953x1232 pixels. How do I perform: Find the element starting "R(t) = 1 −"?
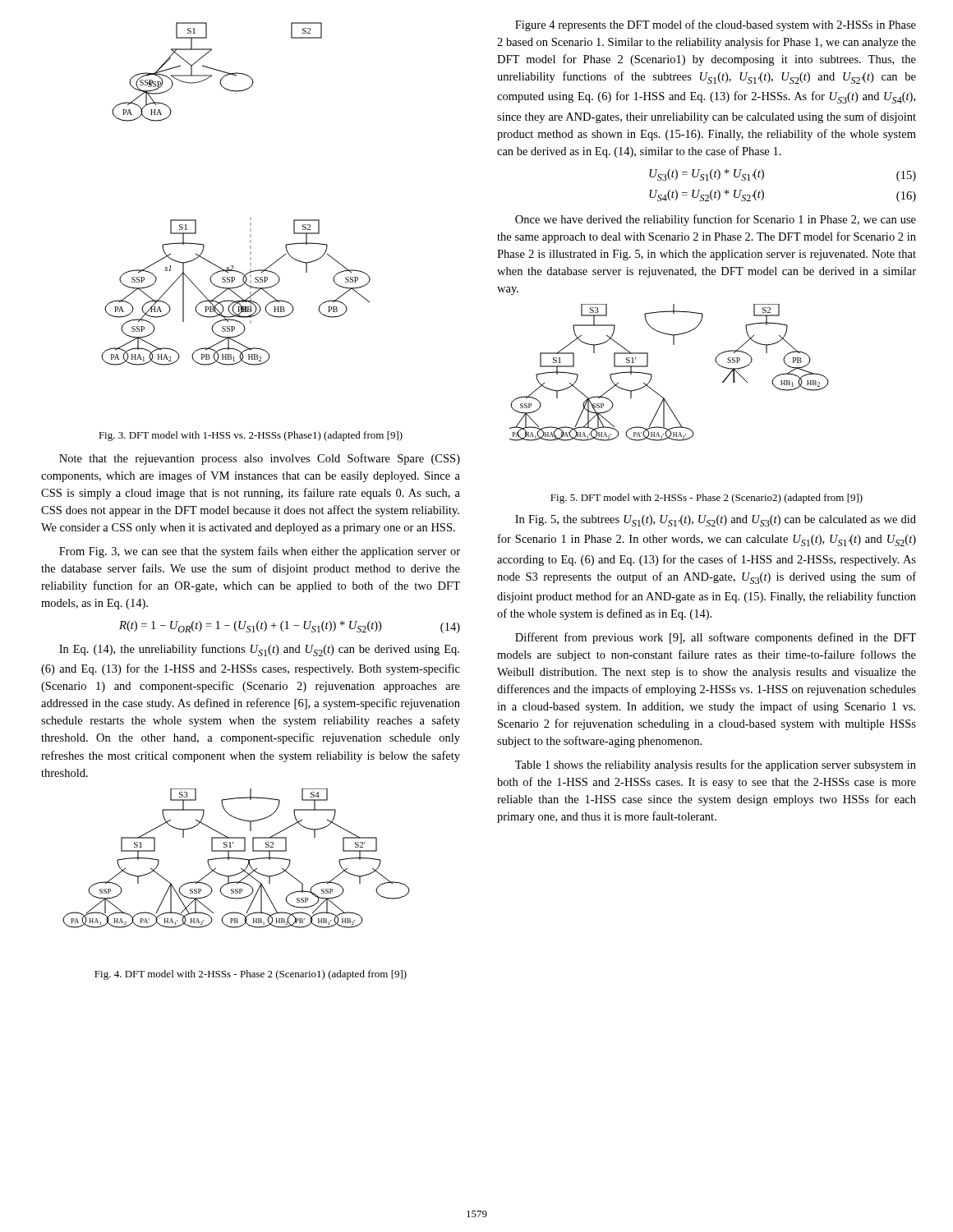click(290, 627)
